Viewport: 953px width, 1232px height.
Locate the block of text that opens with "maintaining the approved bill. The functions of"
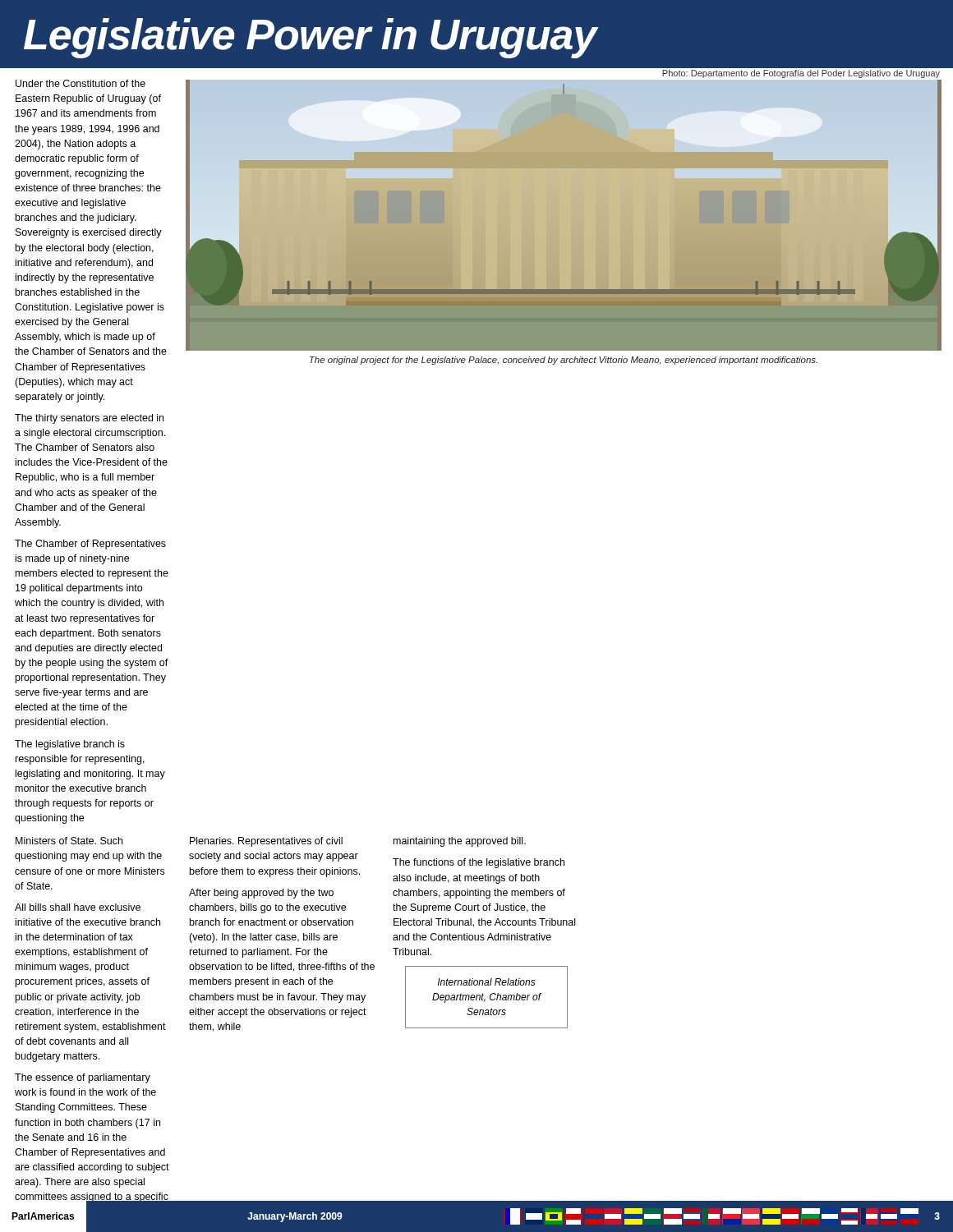coord(486,931)
